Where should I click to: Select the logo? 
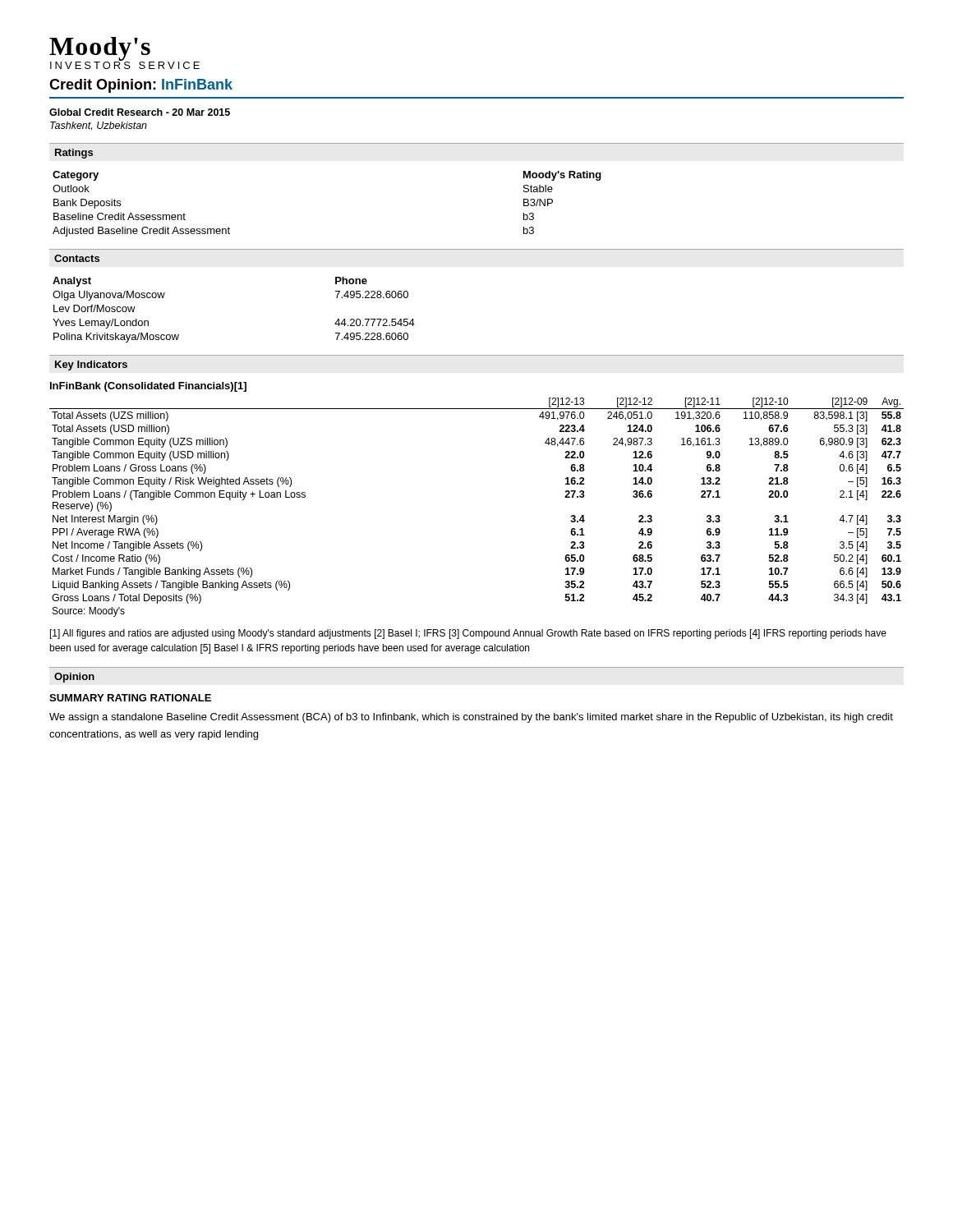tap(476, 52)
